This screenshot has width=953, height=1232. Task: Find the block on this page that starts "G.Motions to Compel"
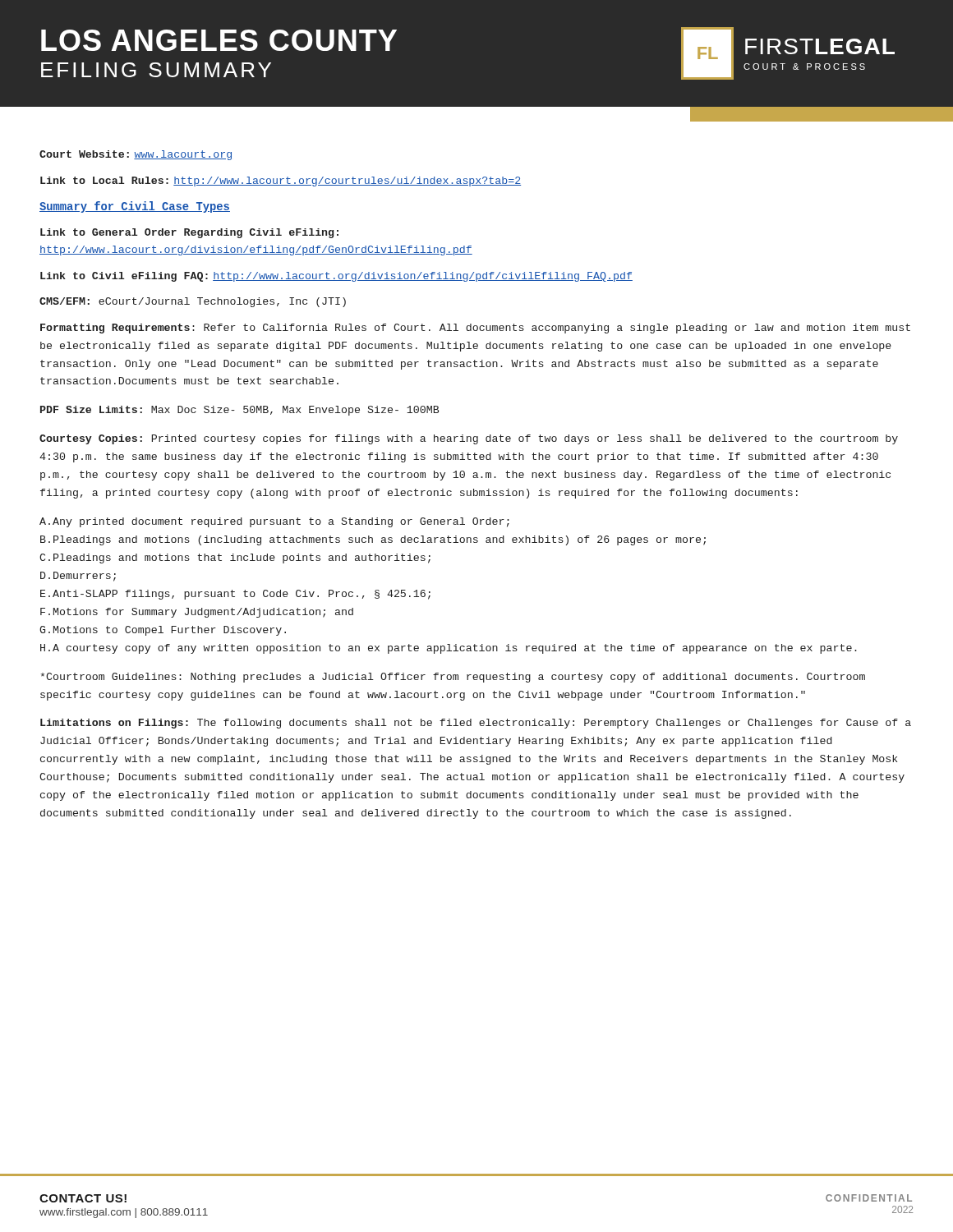point(164,630)
